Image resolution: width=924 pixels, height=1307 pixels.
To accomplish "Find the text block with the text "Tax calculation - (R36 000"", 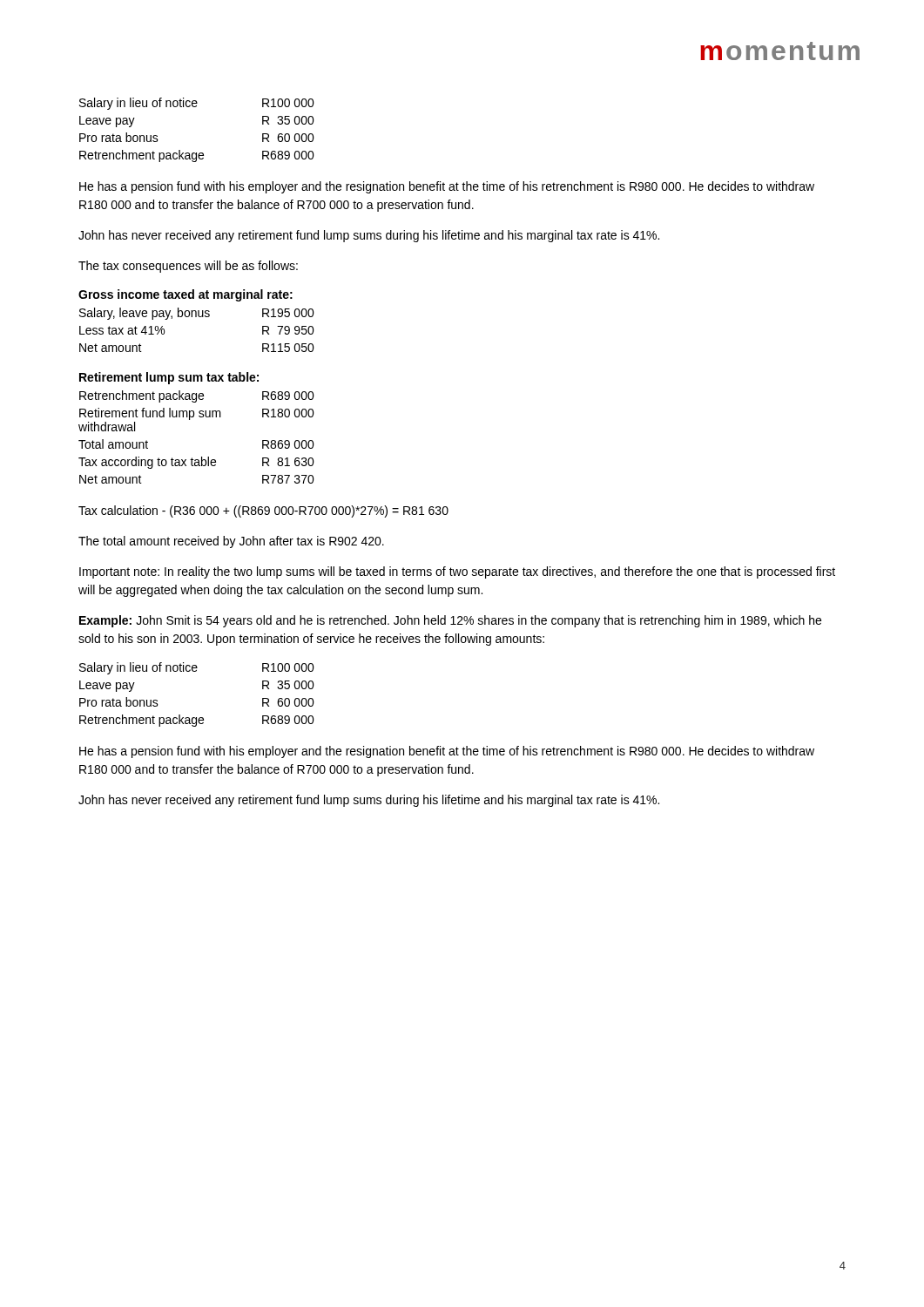I will click(x=263, y=511).
